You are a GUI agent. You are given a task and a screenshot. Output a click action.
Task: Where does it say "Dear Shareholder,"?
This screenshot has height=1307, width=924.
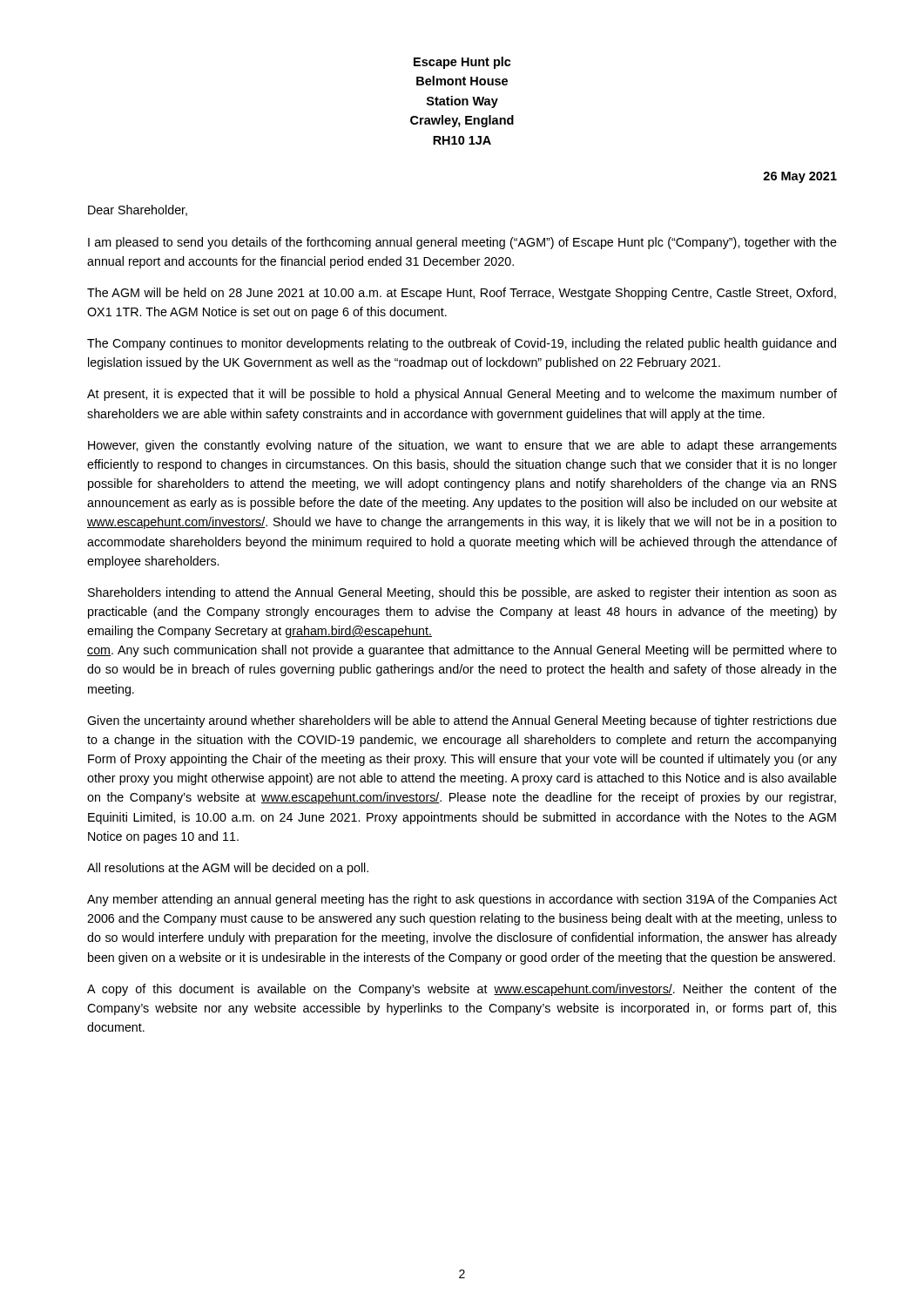138,210
